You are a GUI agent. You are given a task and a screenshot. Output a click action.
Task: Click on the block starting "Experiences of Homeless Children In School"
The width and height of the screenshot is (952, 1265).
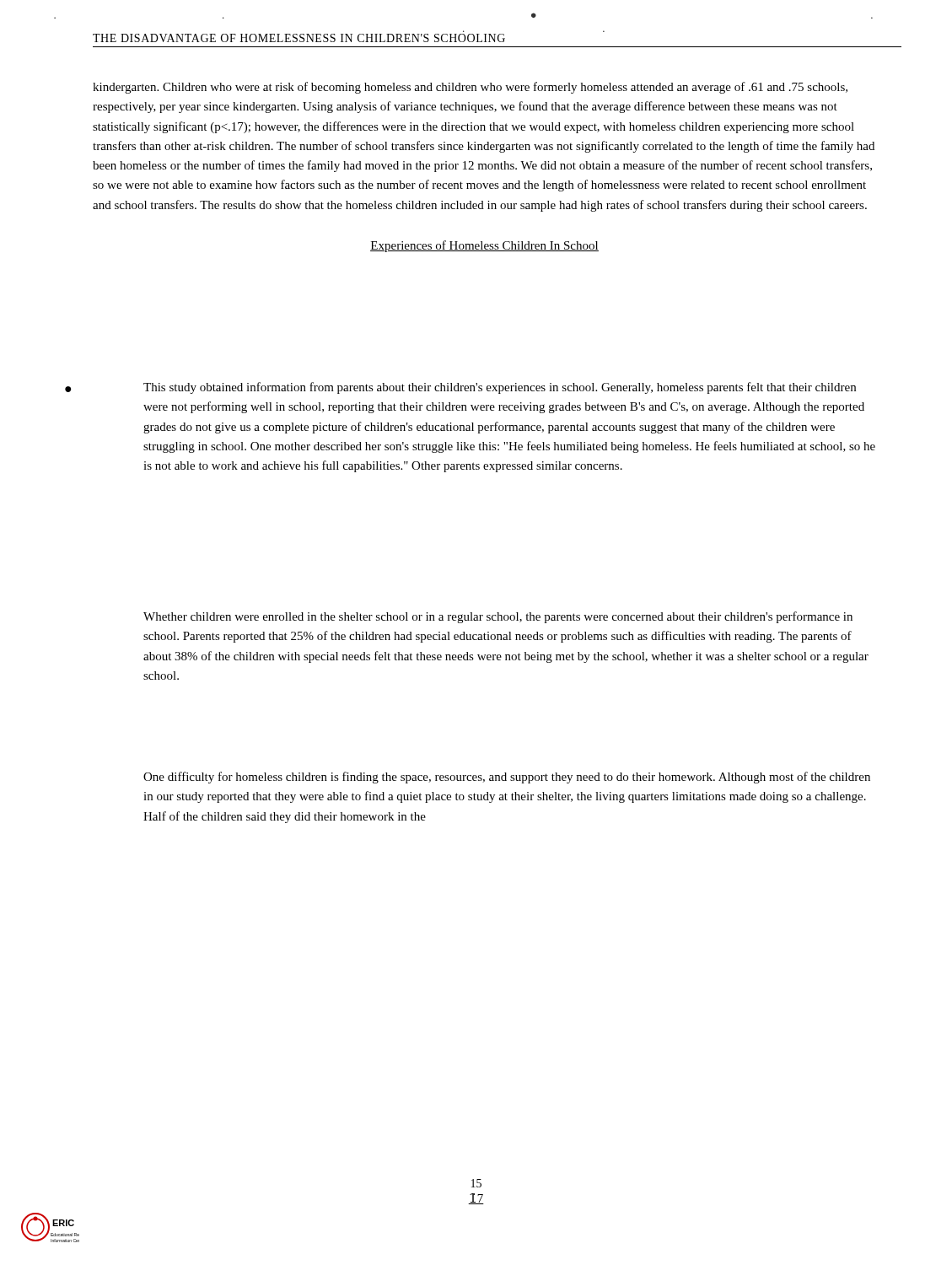484,245
